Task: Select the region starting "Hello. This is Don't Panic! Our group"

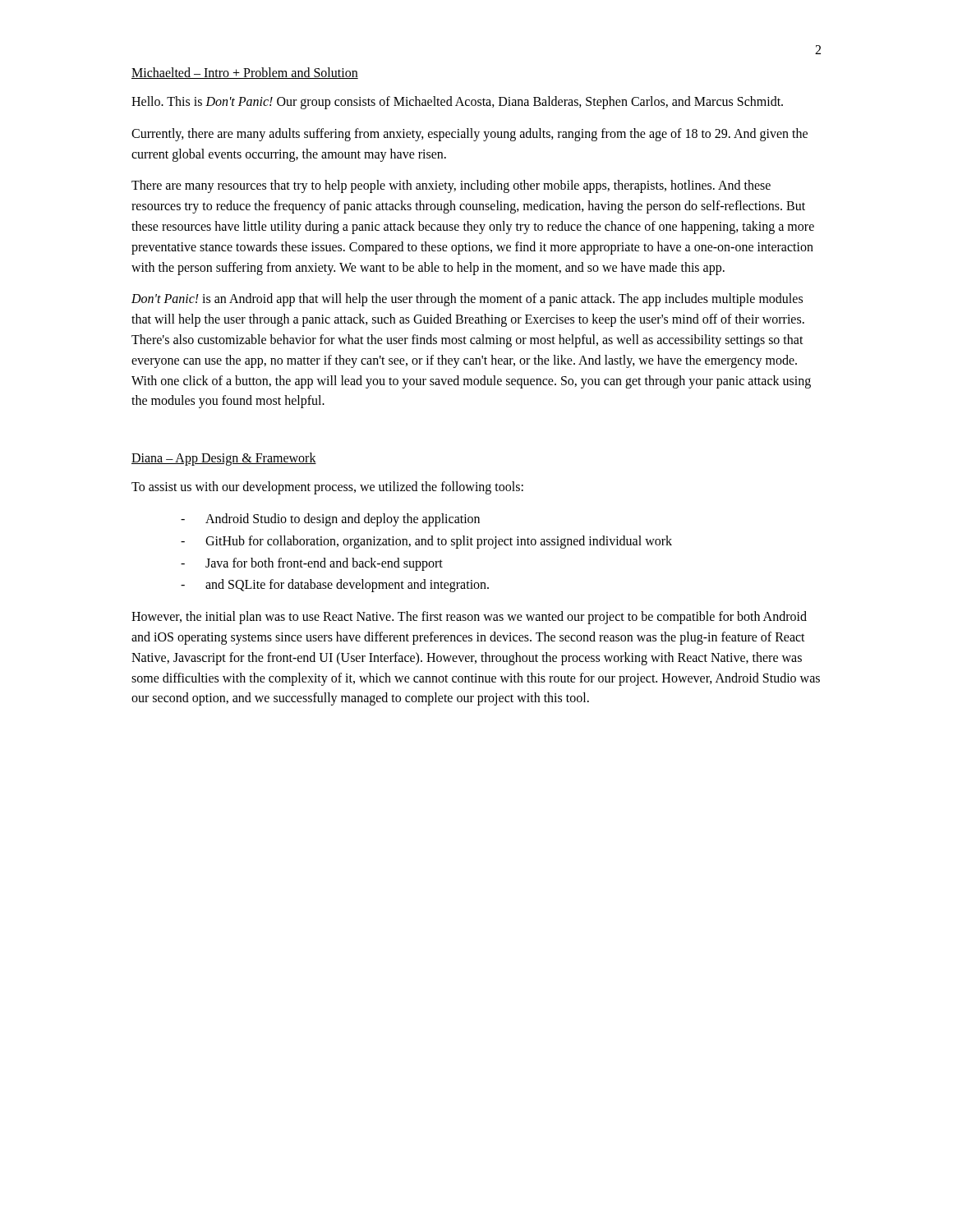Action: click(x=458, y=101)
